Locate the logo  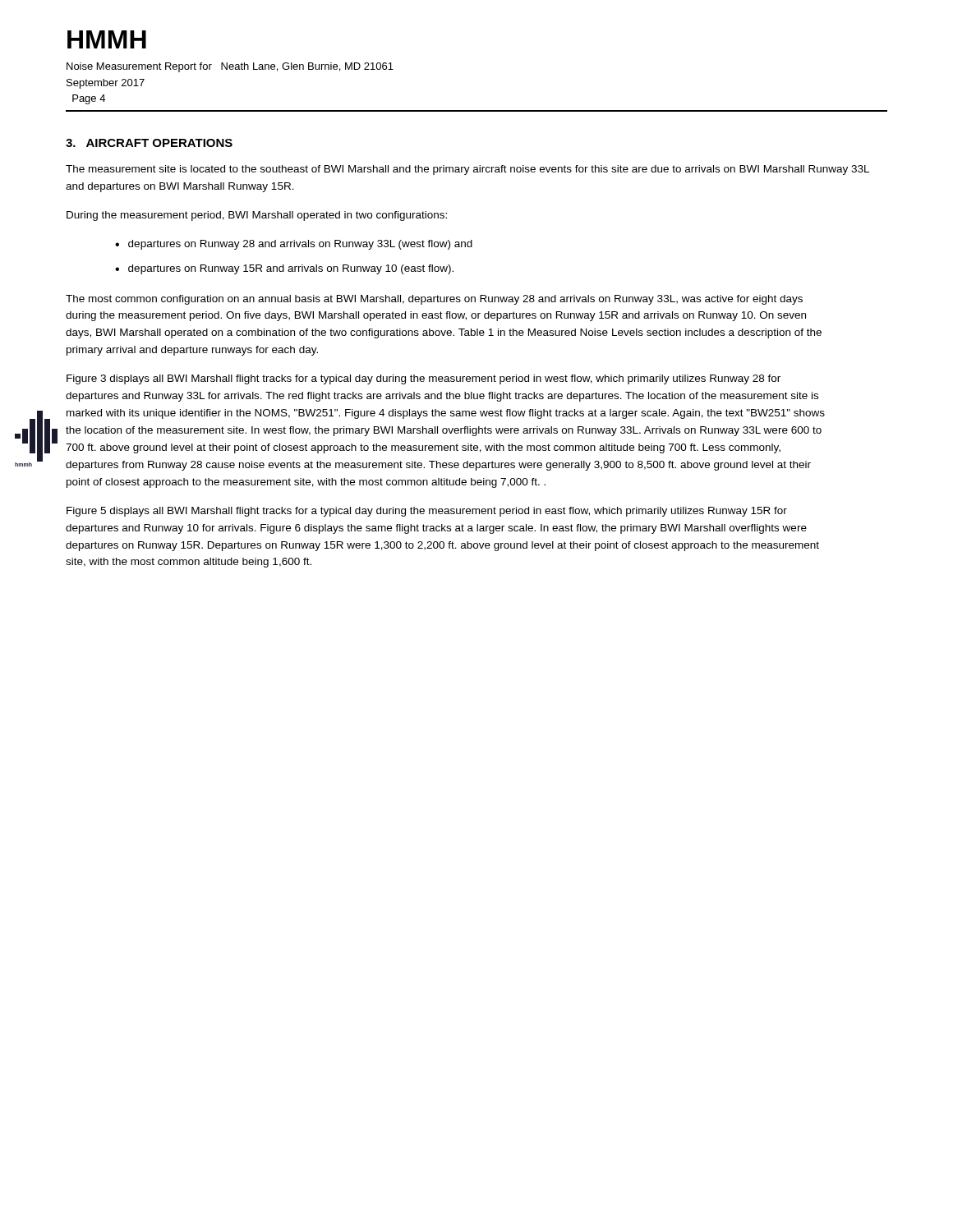tap(39, 436)
